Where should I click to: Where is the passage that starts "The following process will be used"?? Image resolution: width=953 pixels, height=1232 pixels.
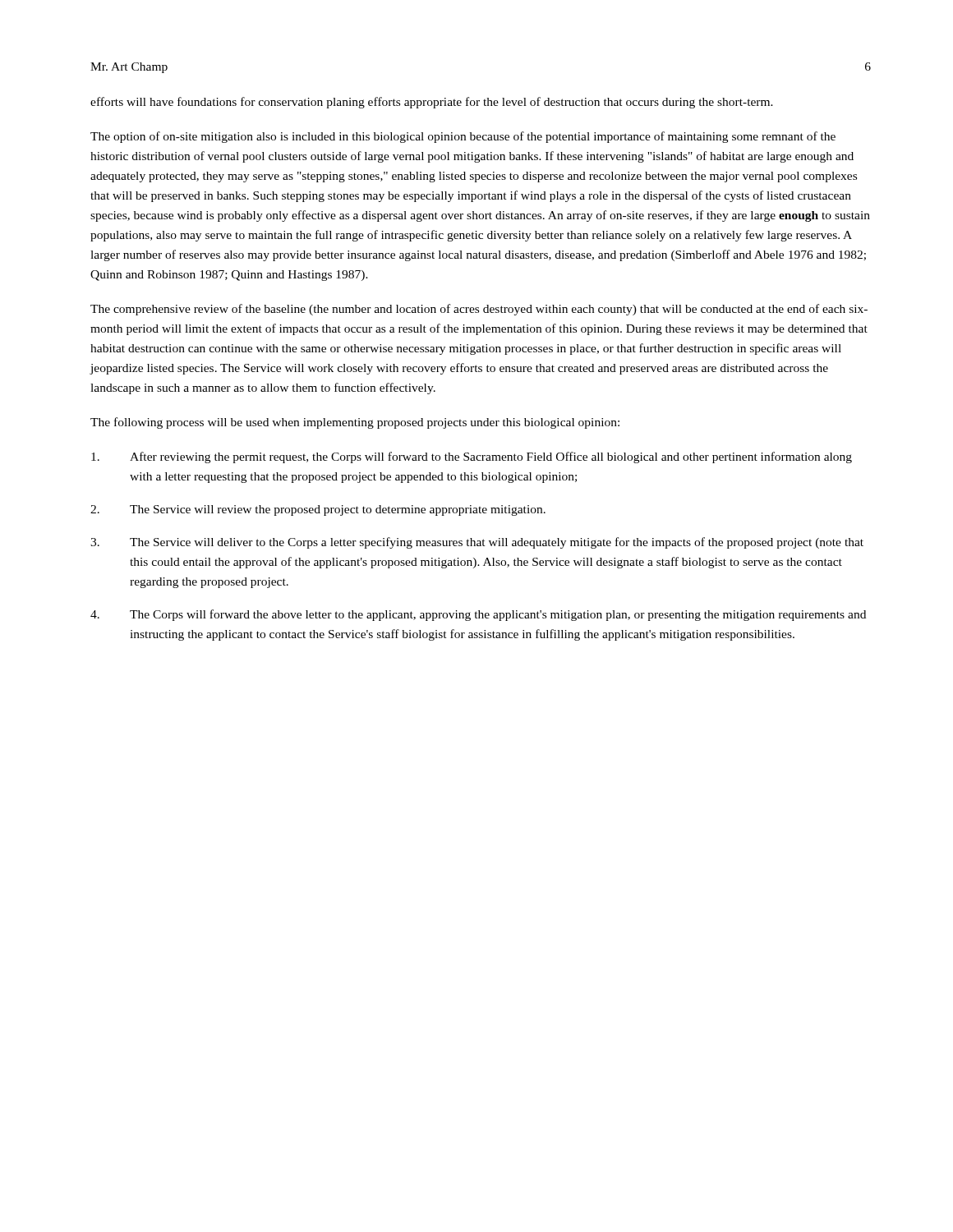tap(481, 422)
